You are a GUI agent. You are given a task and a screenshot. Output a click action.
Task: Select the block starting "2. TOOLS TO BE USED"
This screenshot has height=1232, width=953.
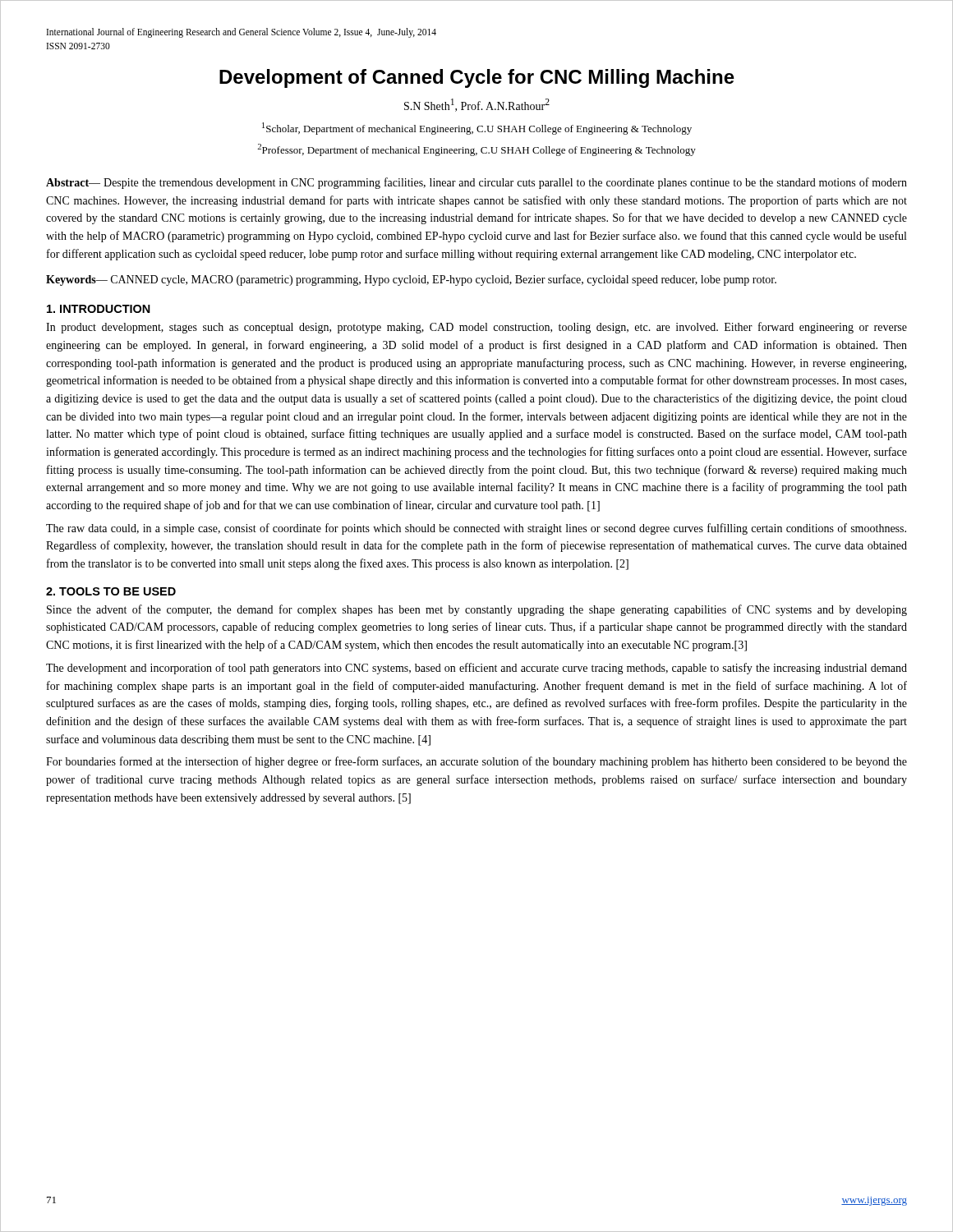pos(111,591)
